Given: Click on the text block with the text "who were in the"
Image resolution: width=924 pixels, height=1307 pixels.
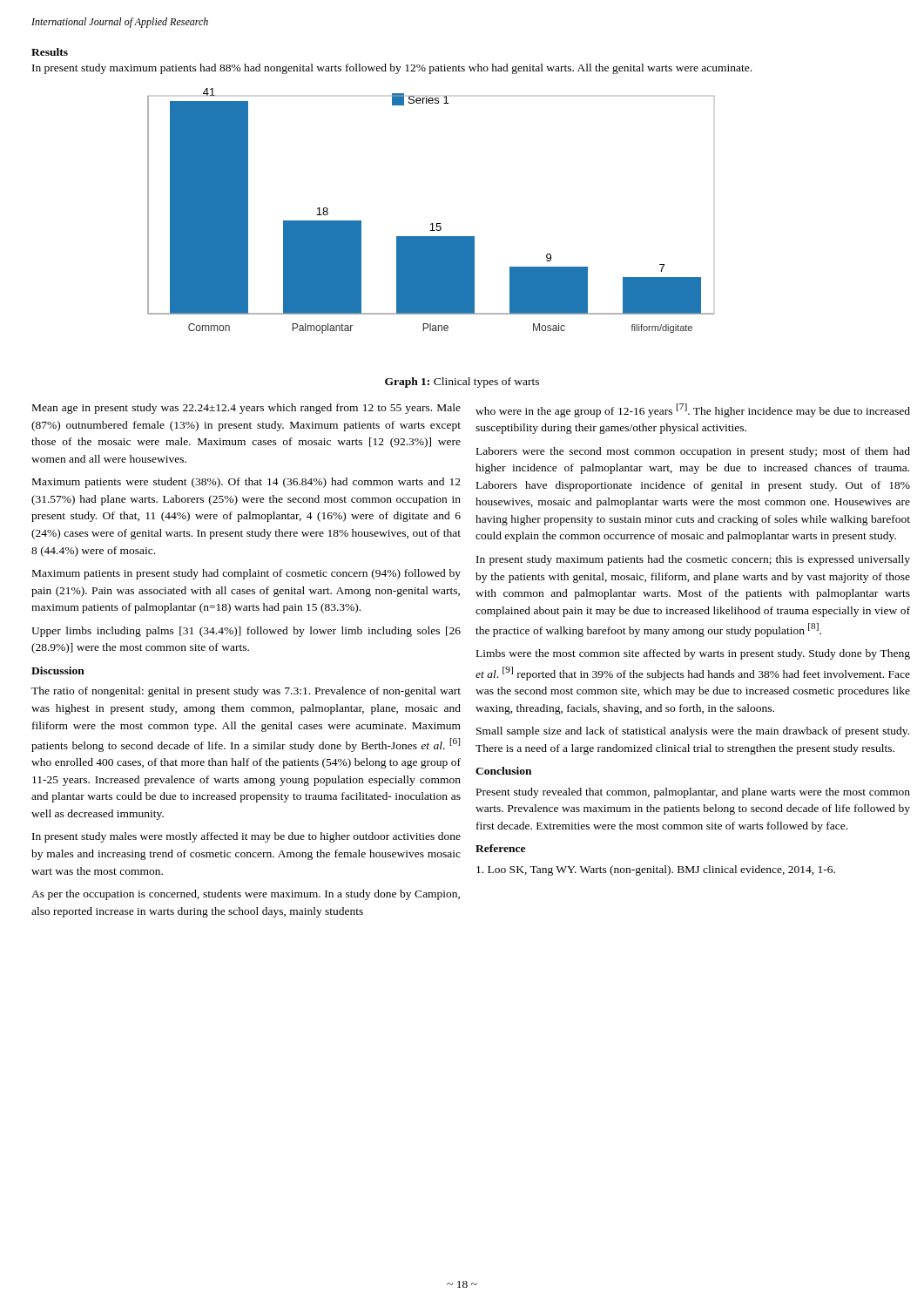Looking at the screenshot, I should (x=693, y=417).
